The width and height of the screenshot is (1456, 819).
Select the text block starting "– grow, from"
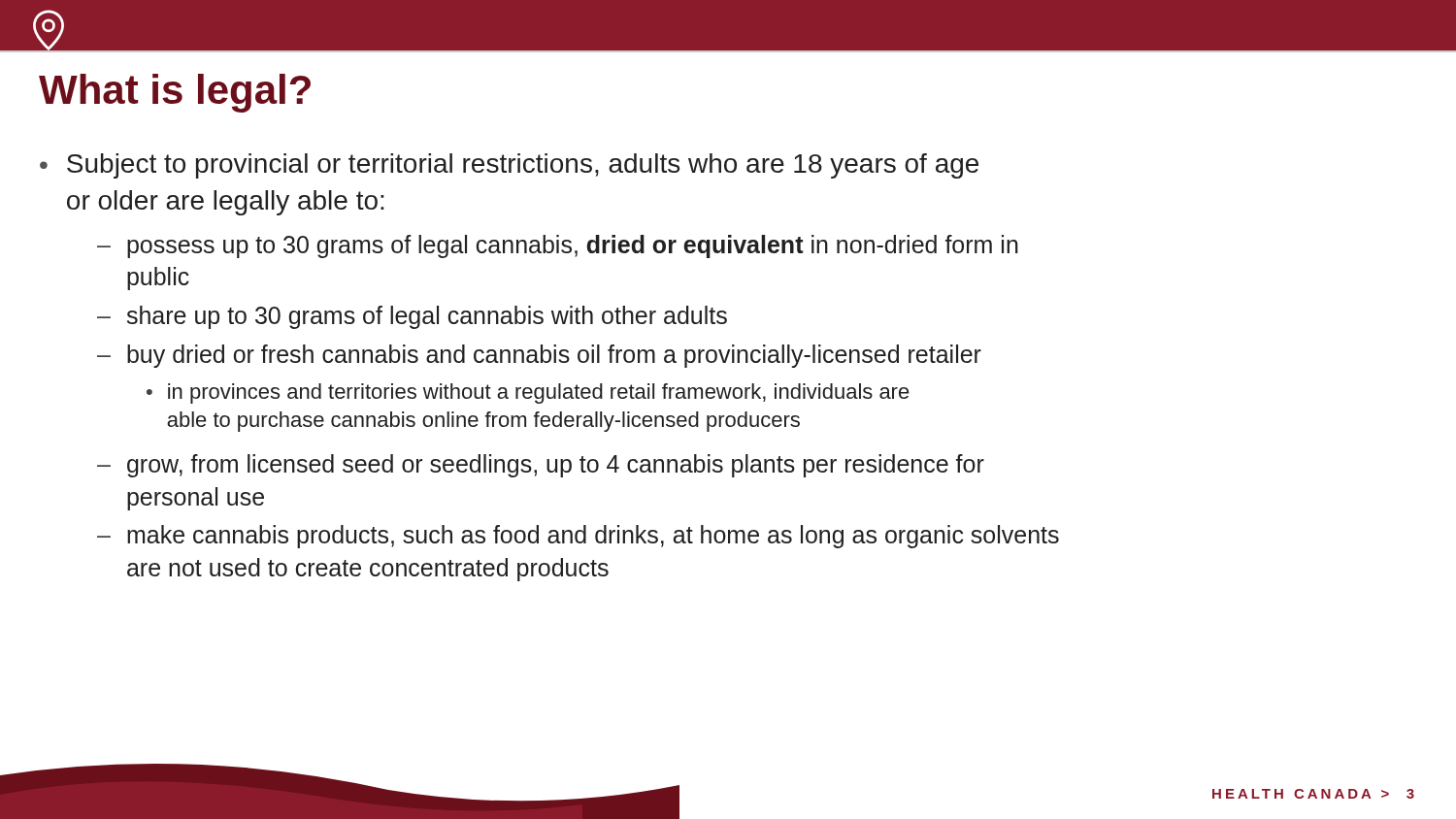pos(541,481)
